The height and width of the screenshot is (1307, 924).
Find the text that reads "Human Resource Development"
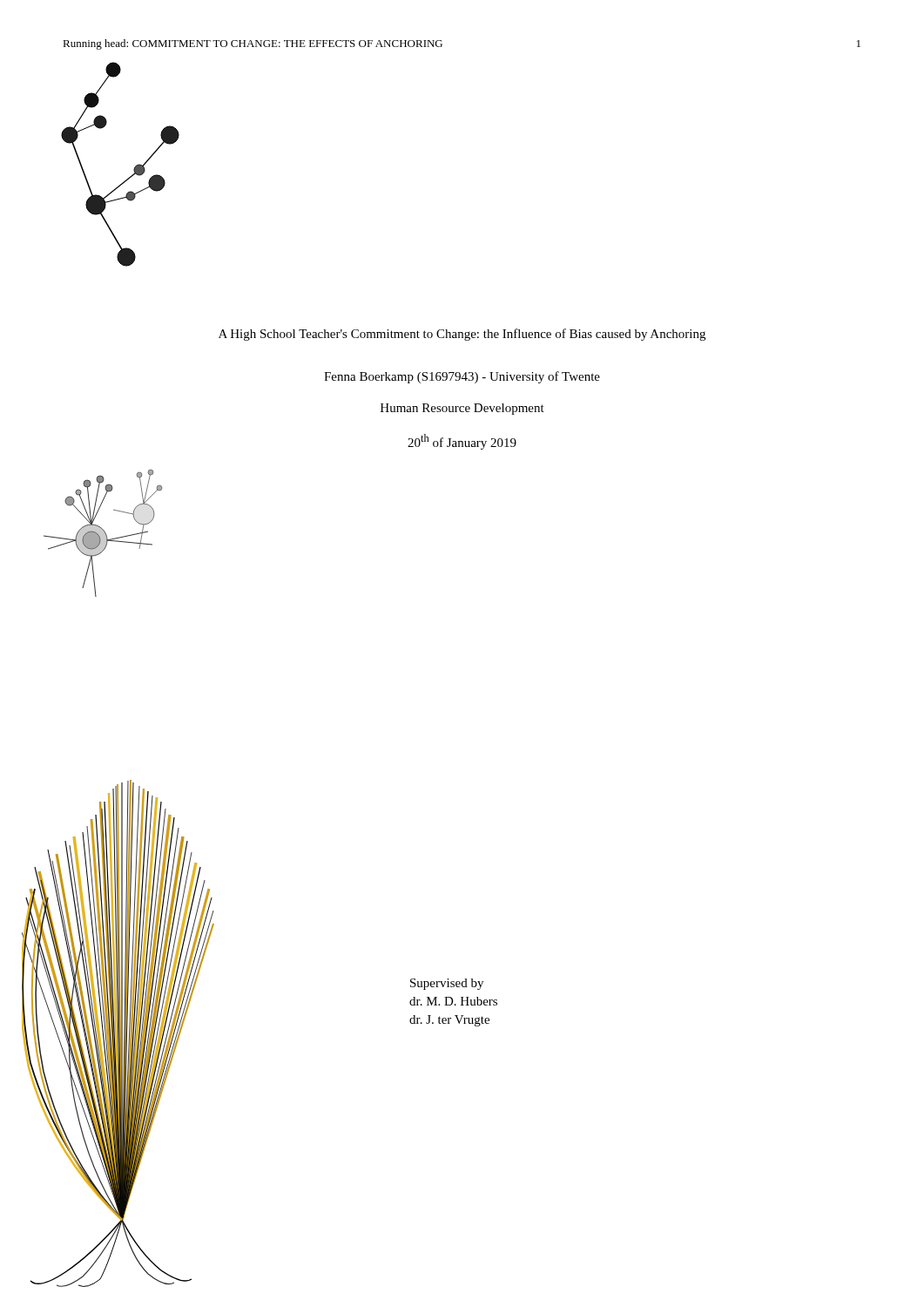(462, 408)
